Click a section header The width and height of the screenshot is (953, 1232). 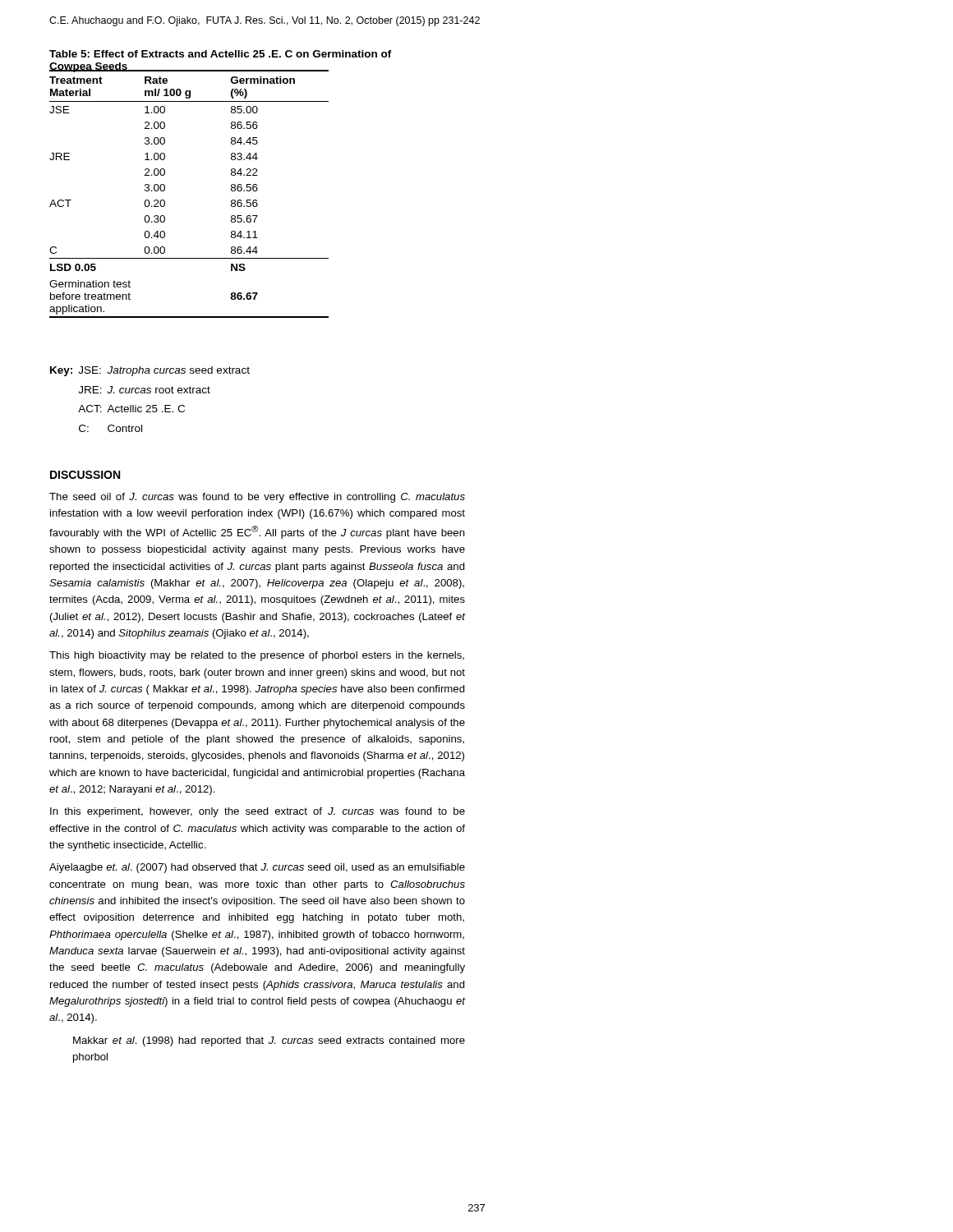point(85,475)
